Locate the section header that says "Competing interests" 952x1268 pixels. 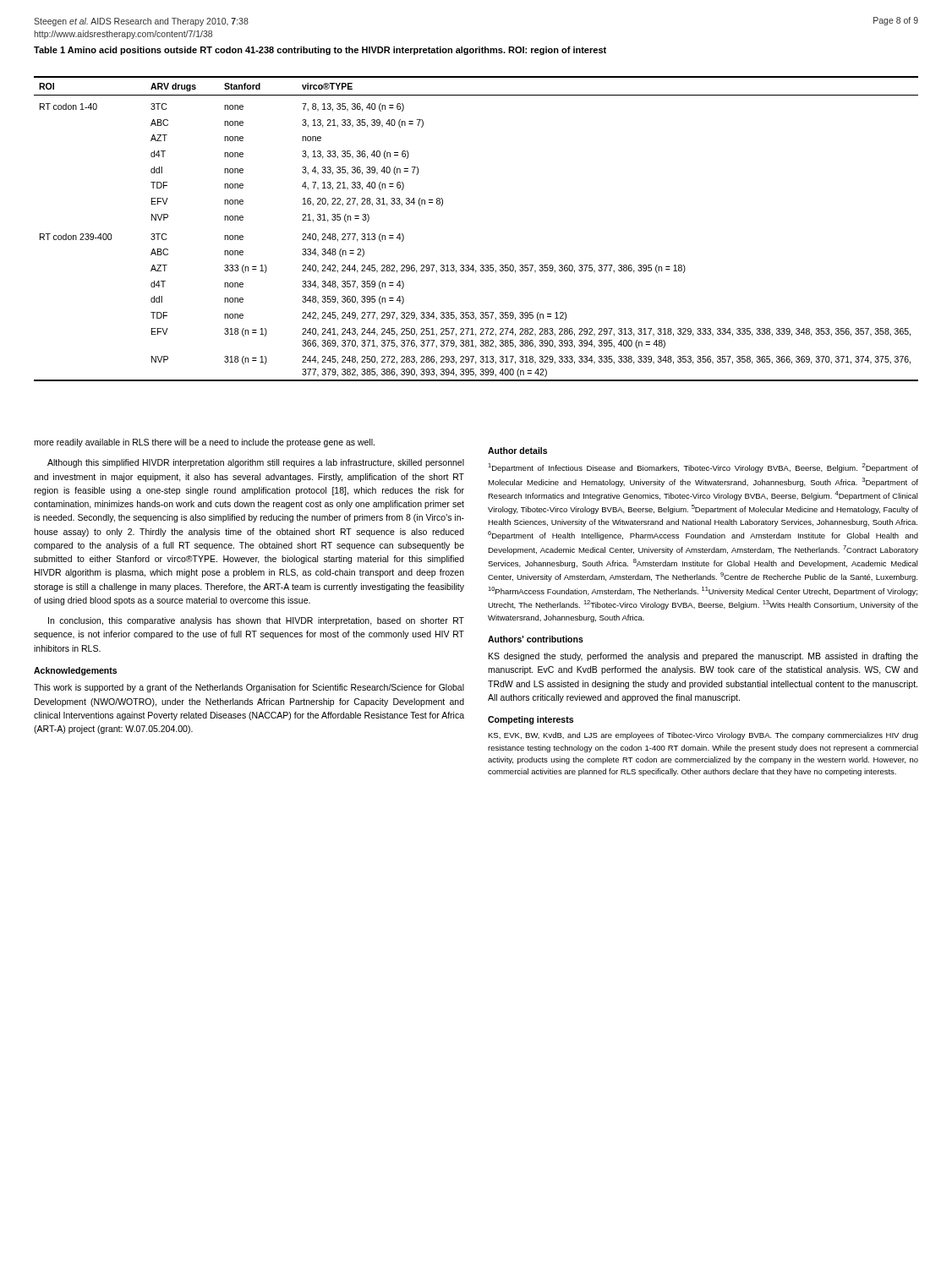coord(531,719)
